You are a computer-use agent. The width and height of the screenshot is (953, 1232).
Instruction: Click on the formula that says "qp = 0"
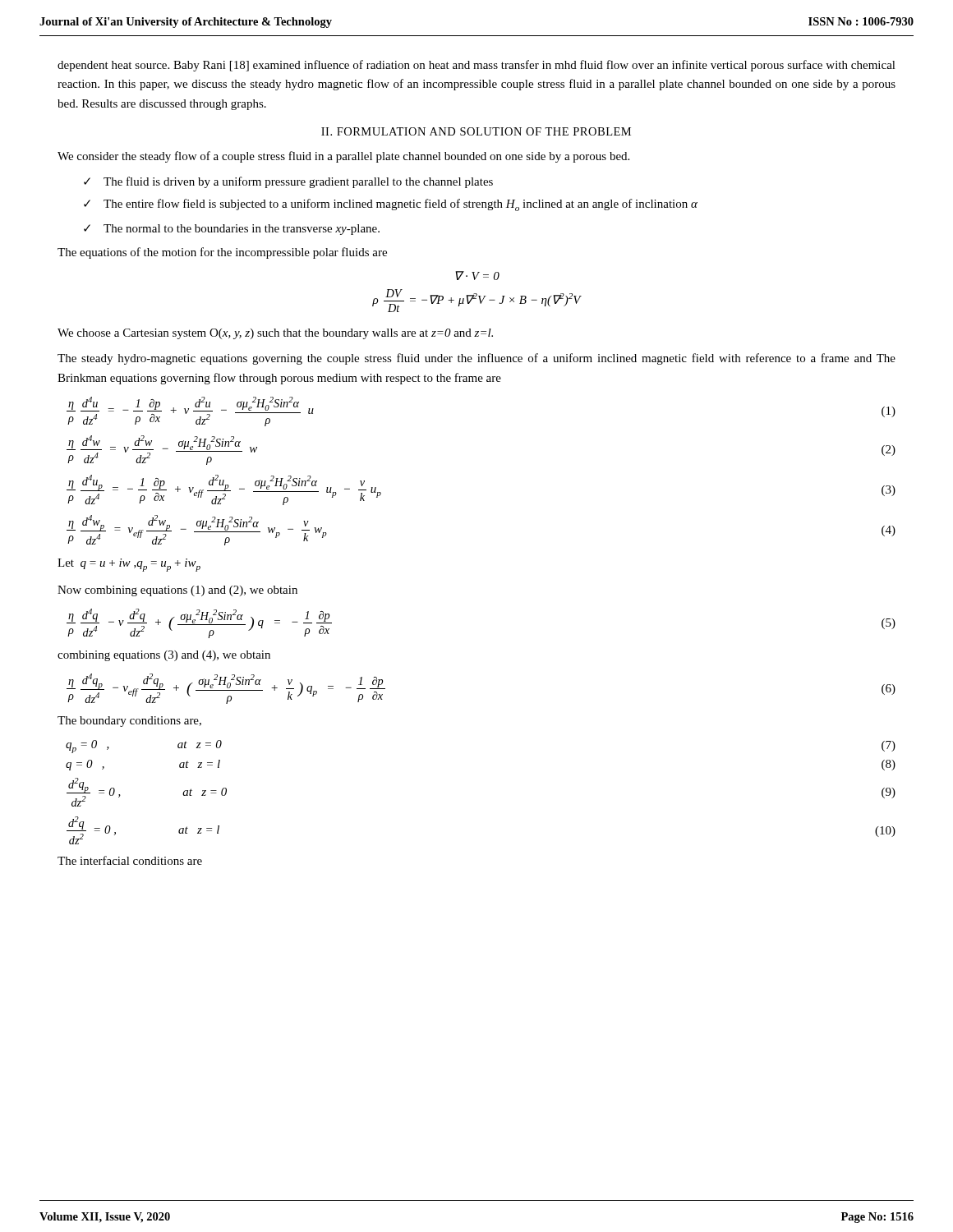[95, 747]
